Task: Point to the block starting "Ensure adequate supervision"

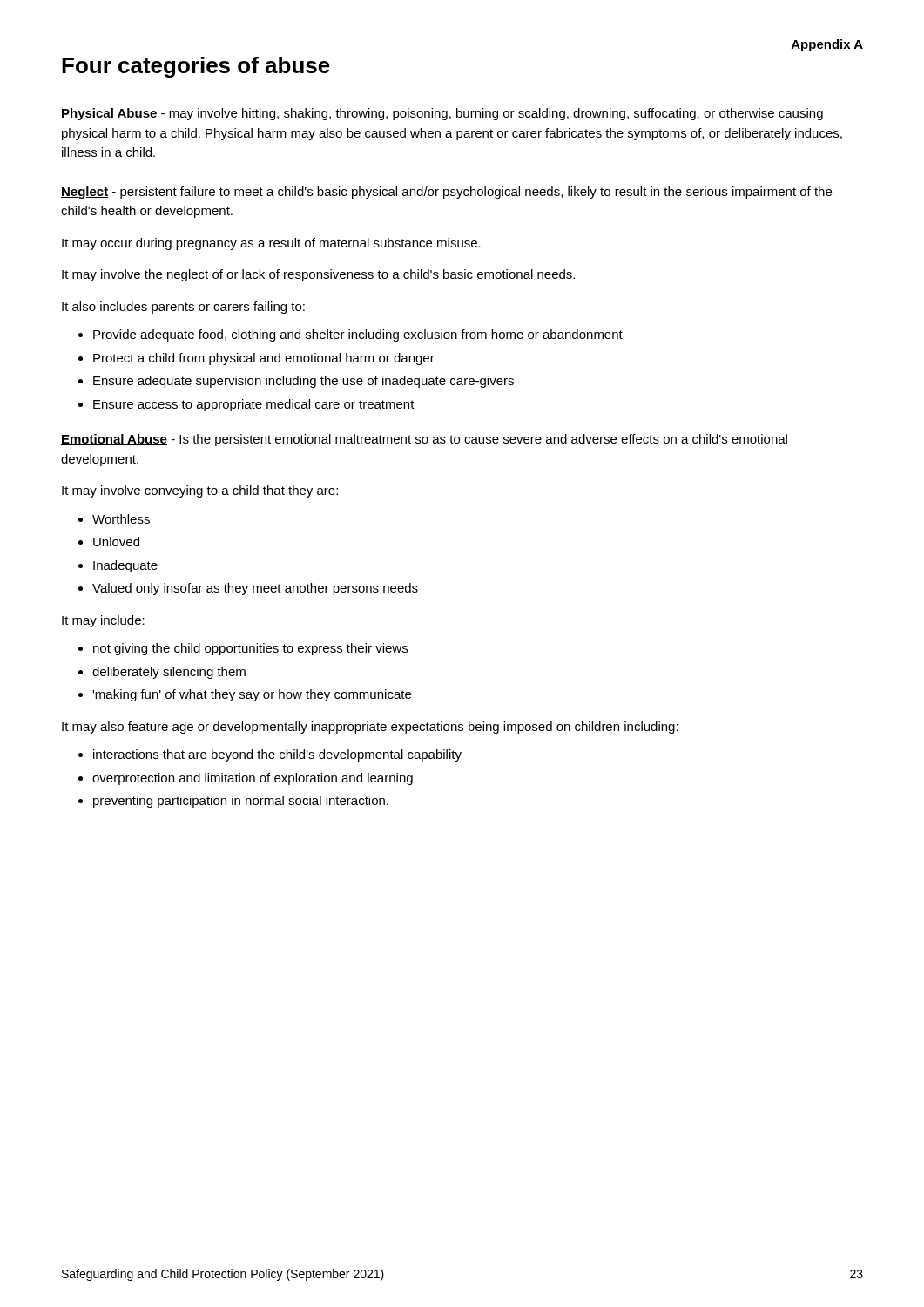Action: 303,380
